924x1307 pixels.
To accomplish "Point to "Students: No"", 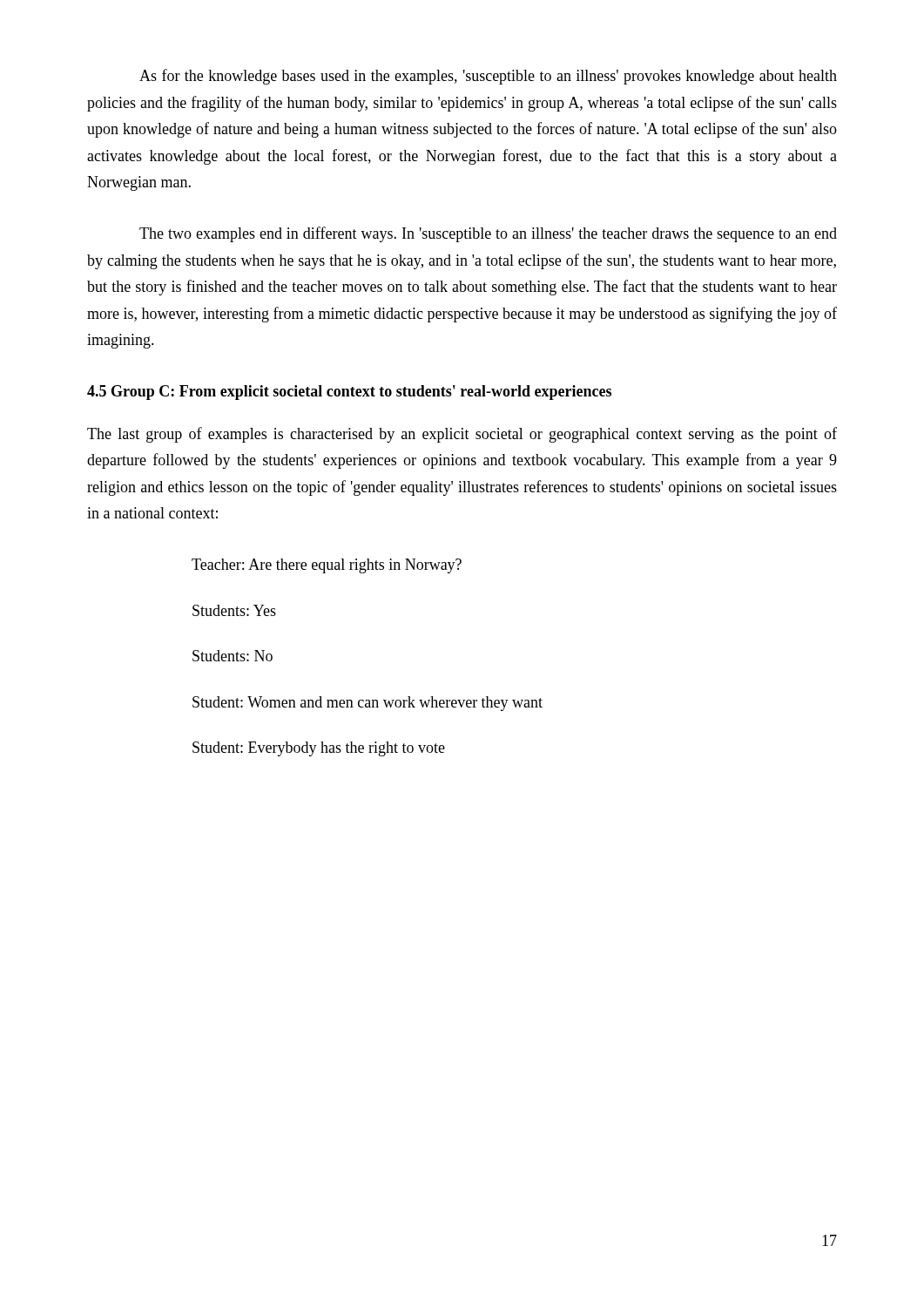I will click(232, 656).
